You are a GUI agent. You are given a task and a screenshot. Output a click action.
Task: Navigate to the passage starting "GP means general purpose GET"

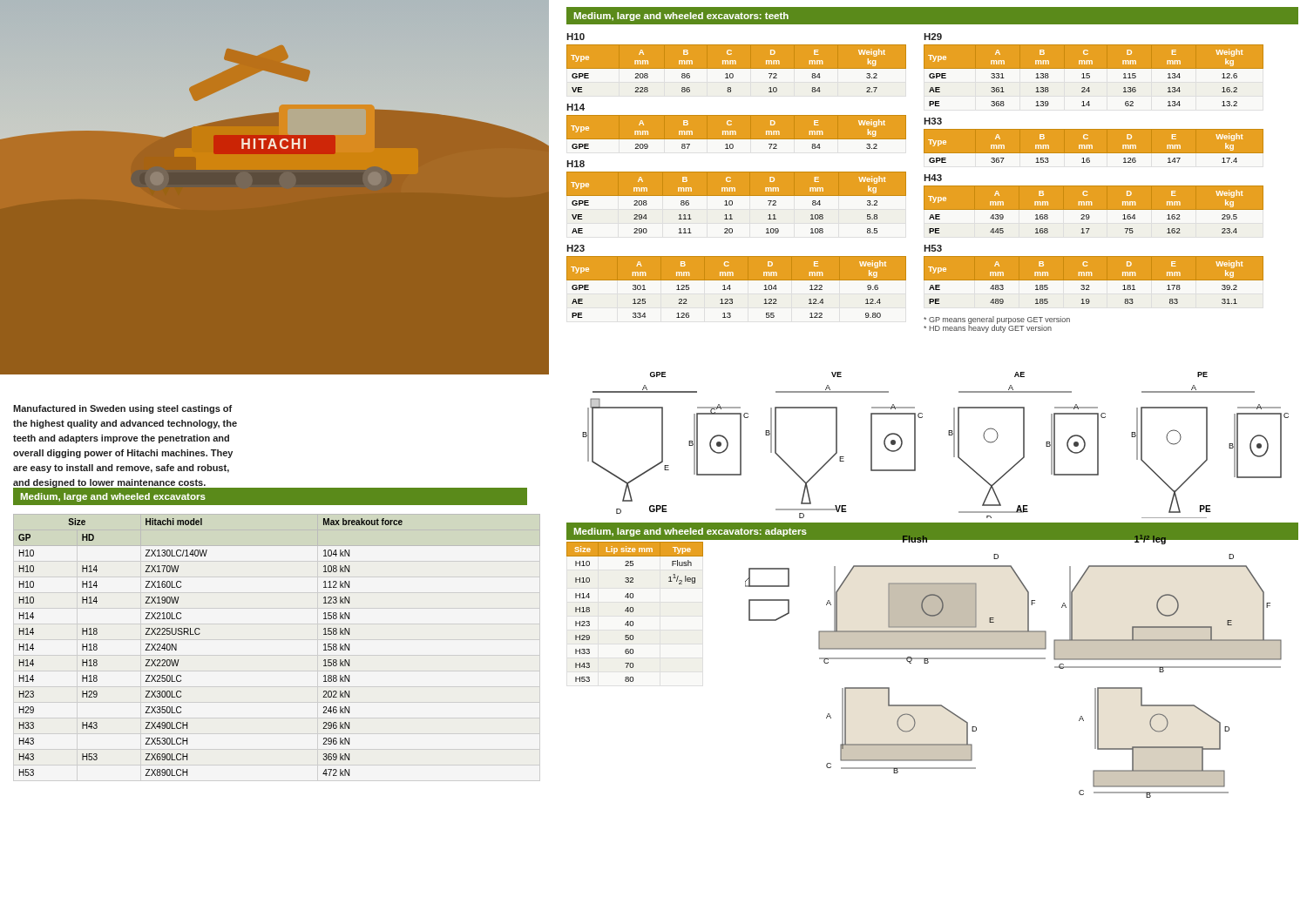pyautogui.click(x=997, y=324)
